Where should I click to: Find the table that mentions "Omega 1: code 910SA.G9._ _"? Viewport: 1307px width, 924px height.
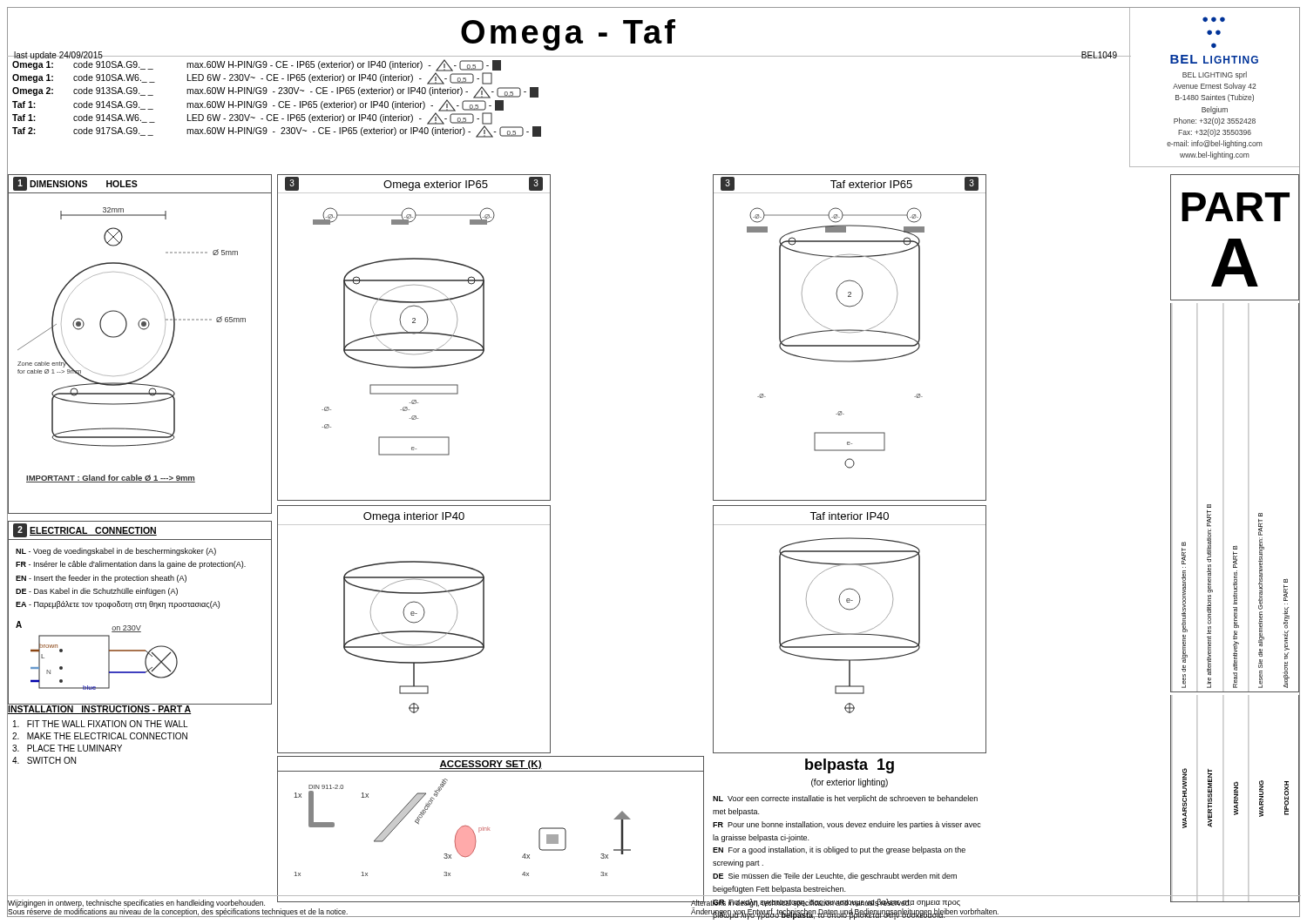(x=474, y=99)
